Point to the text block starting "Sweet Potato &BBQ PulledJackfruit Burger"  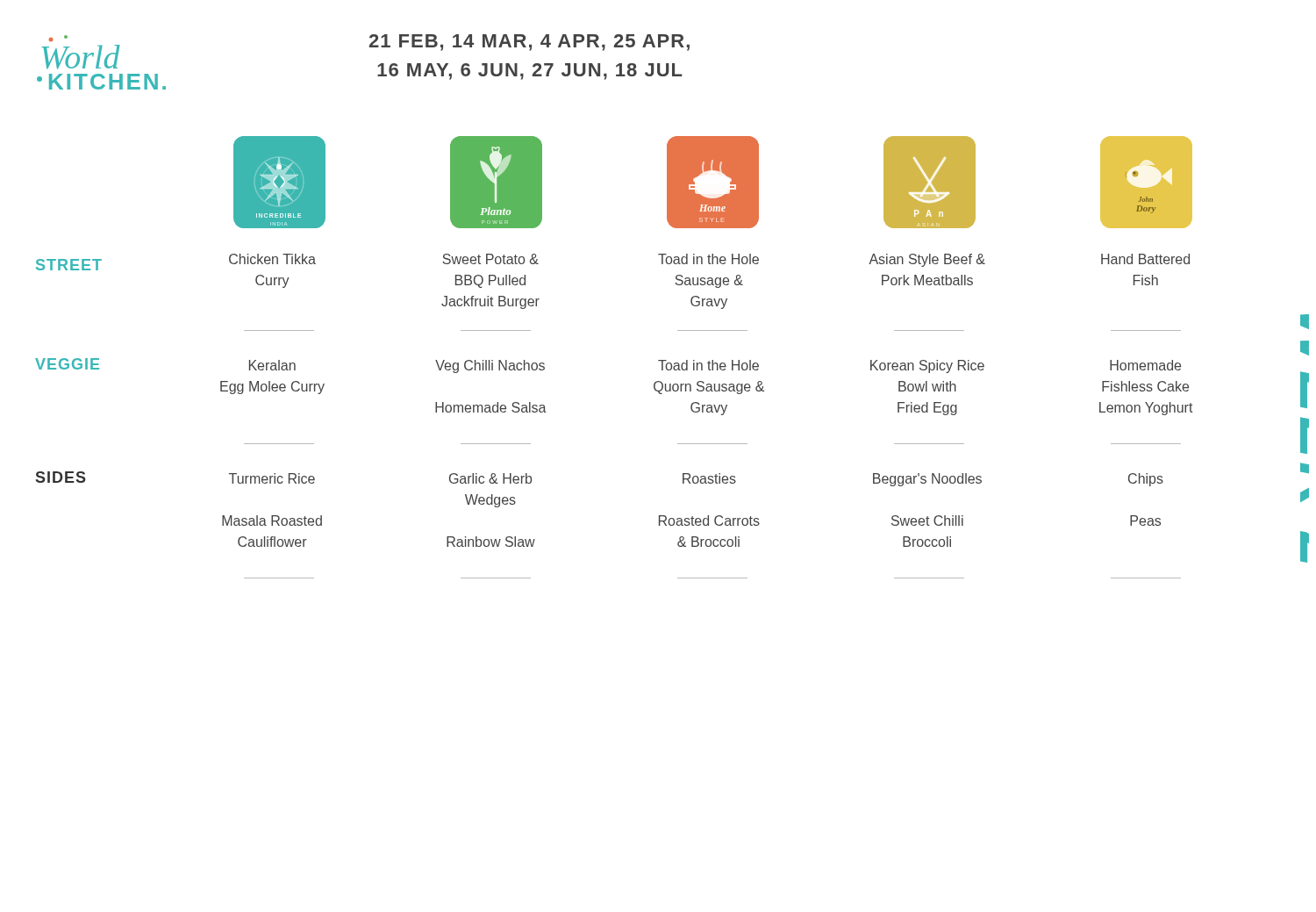[x=490, y=280]
